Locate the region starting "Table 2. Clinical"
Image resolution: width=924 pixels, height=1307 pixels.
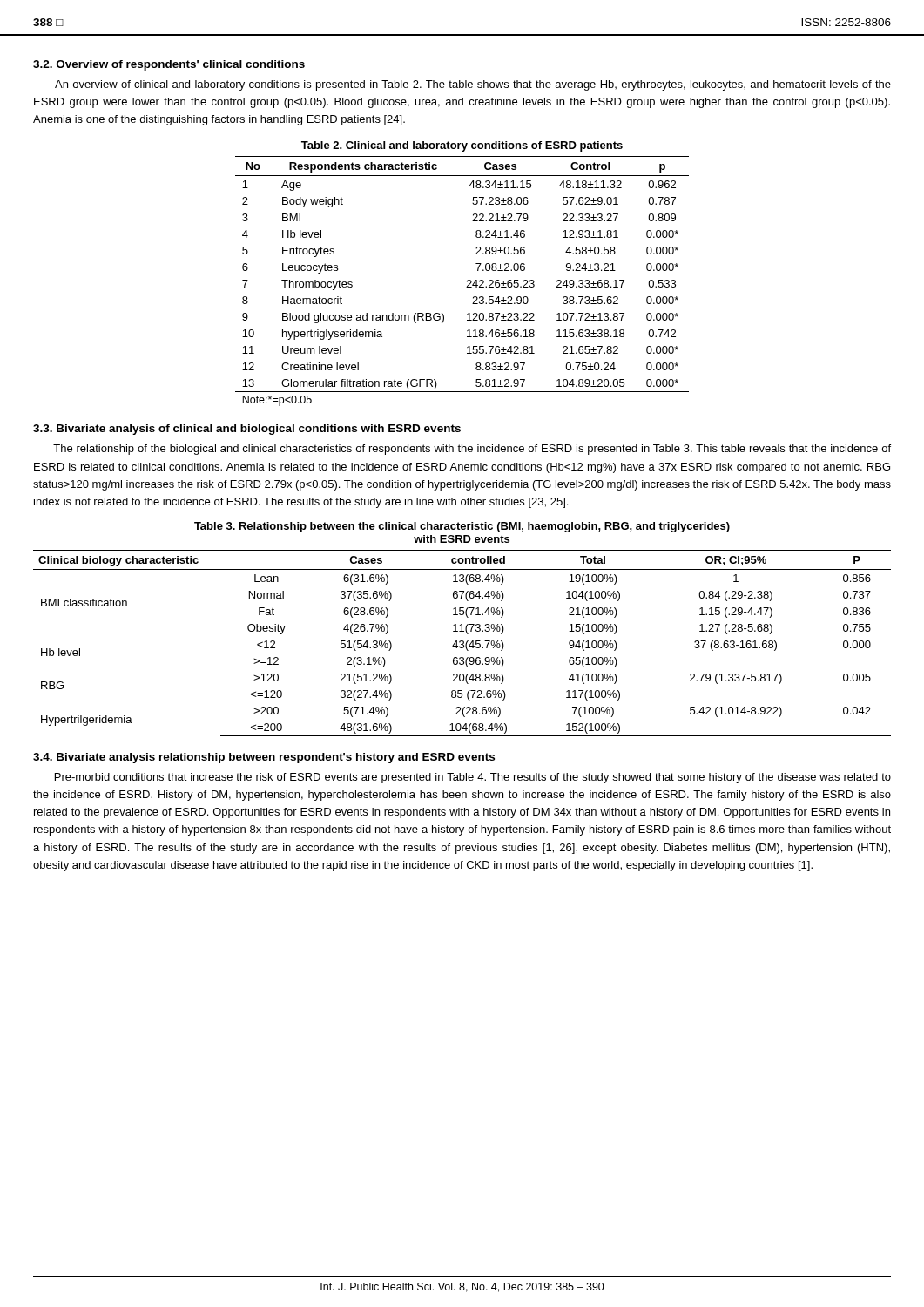pos(462,145)
